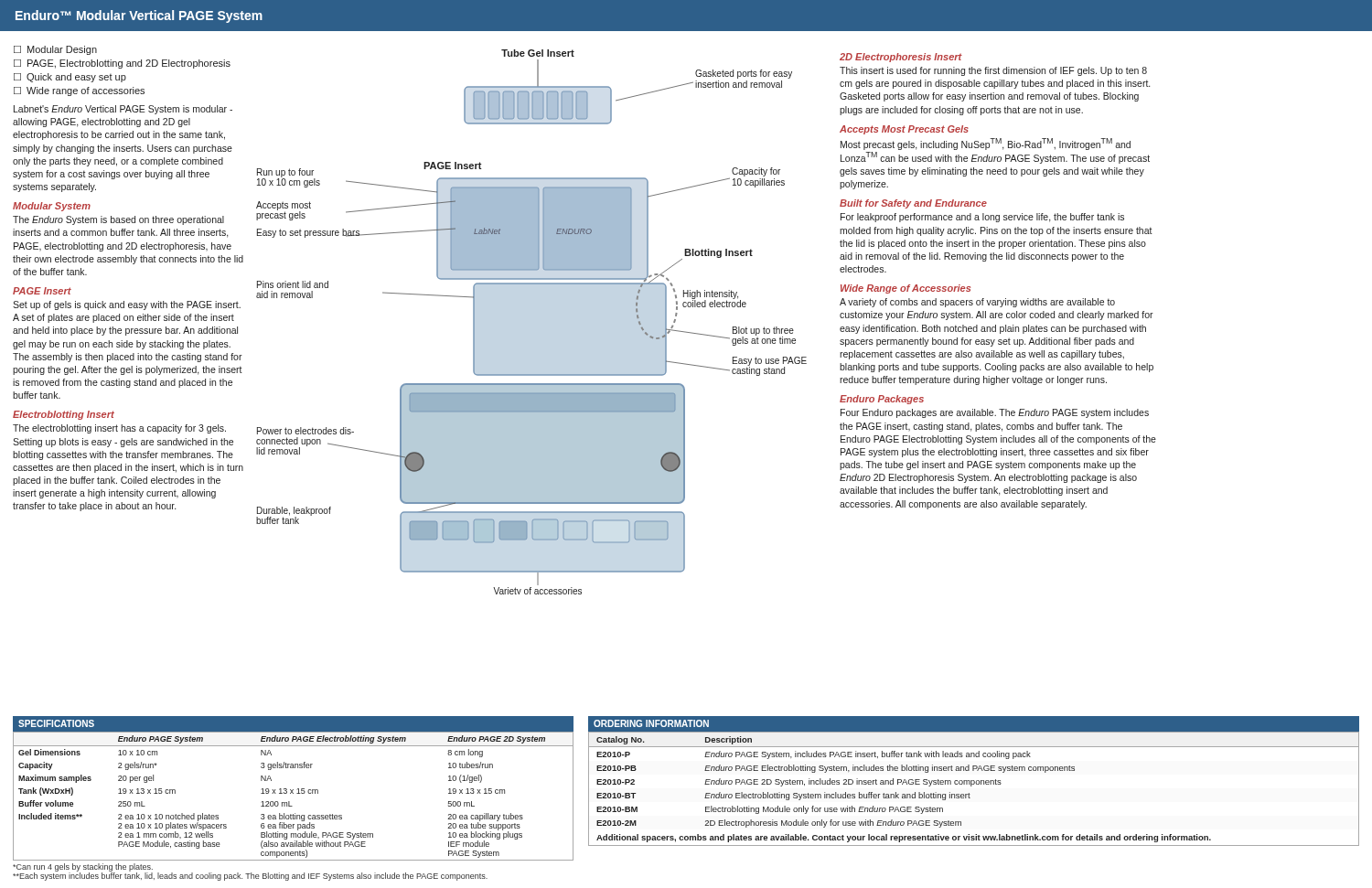Locate the footnote containing "Can run 4 gels by stacking the"
Screen dimensions: 888x1372
(250, 872)
